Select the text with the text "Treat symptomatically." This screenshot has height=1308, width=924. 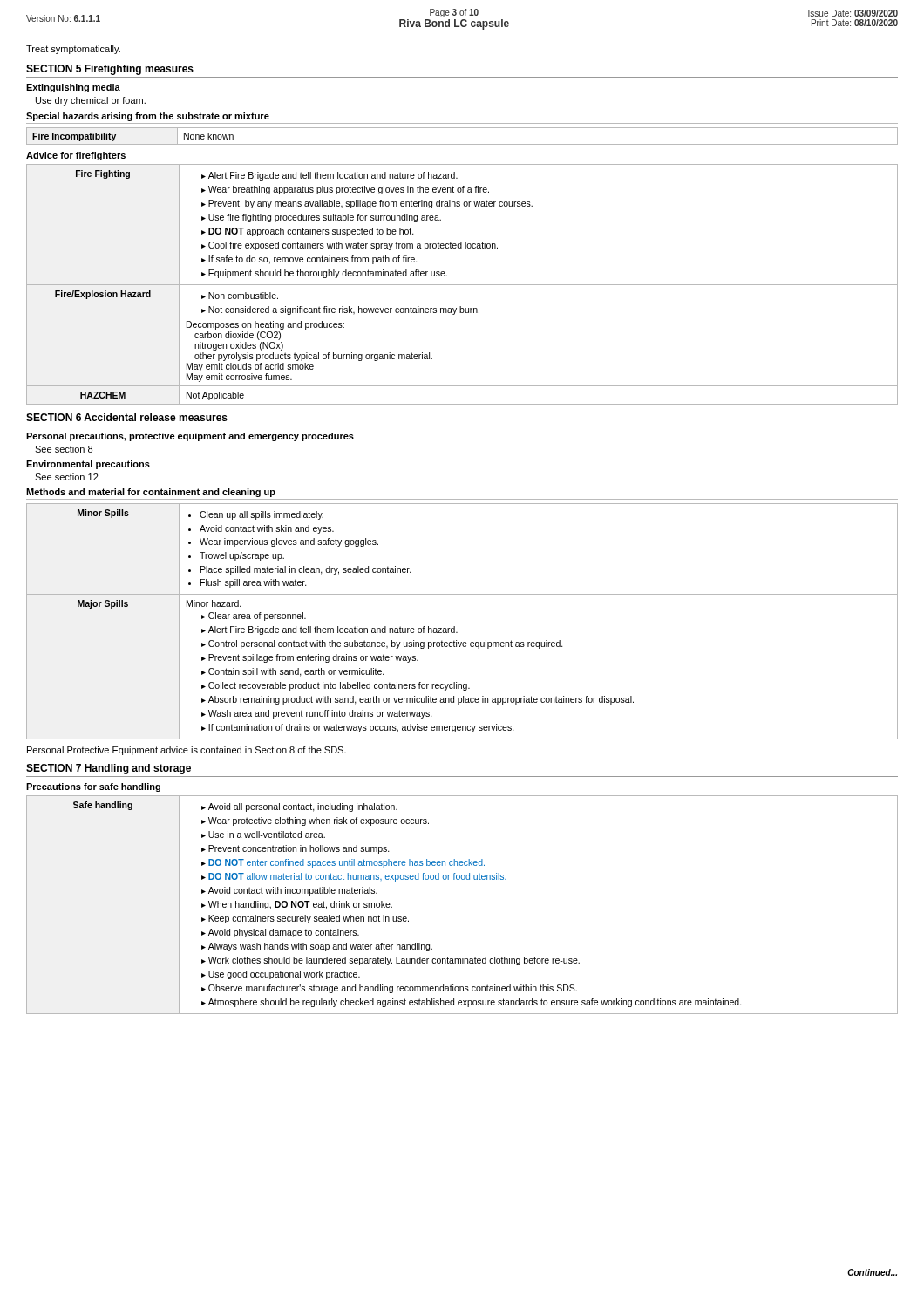74,49
